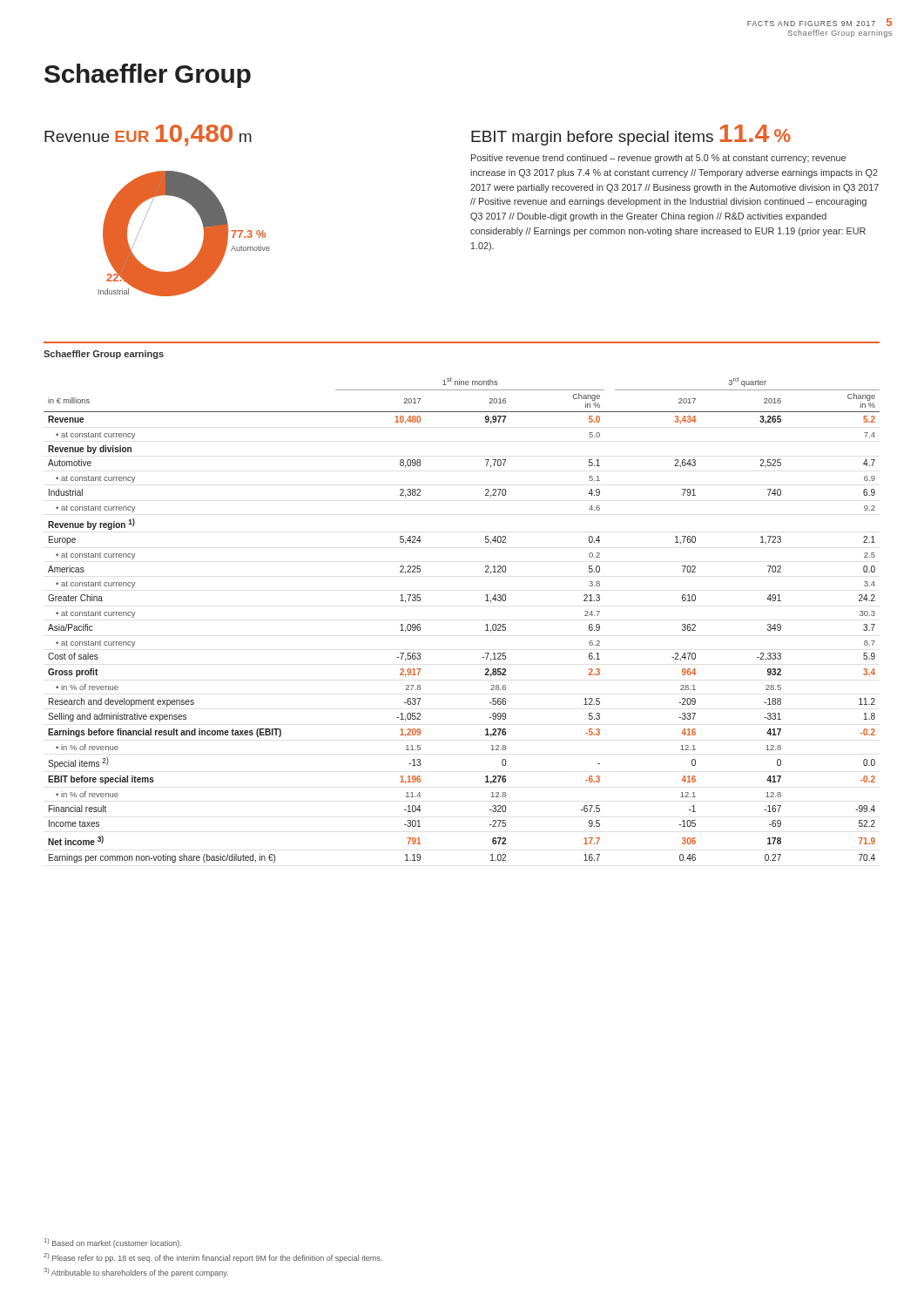Find the text block starting "Schaeffler Group earnings"
The image size is (924, 1307).
click(x=104, y=354)
